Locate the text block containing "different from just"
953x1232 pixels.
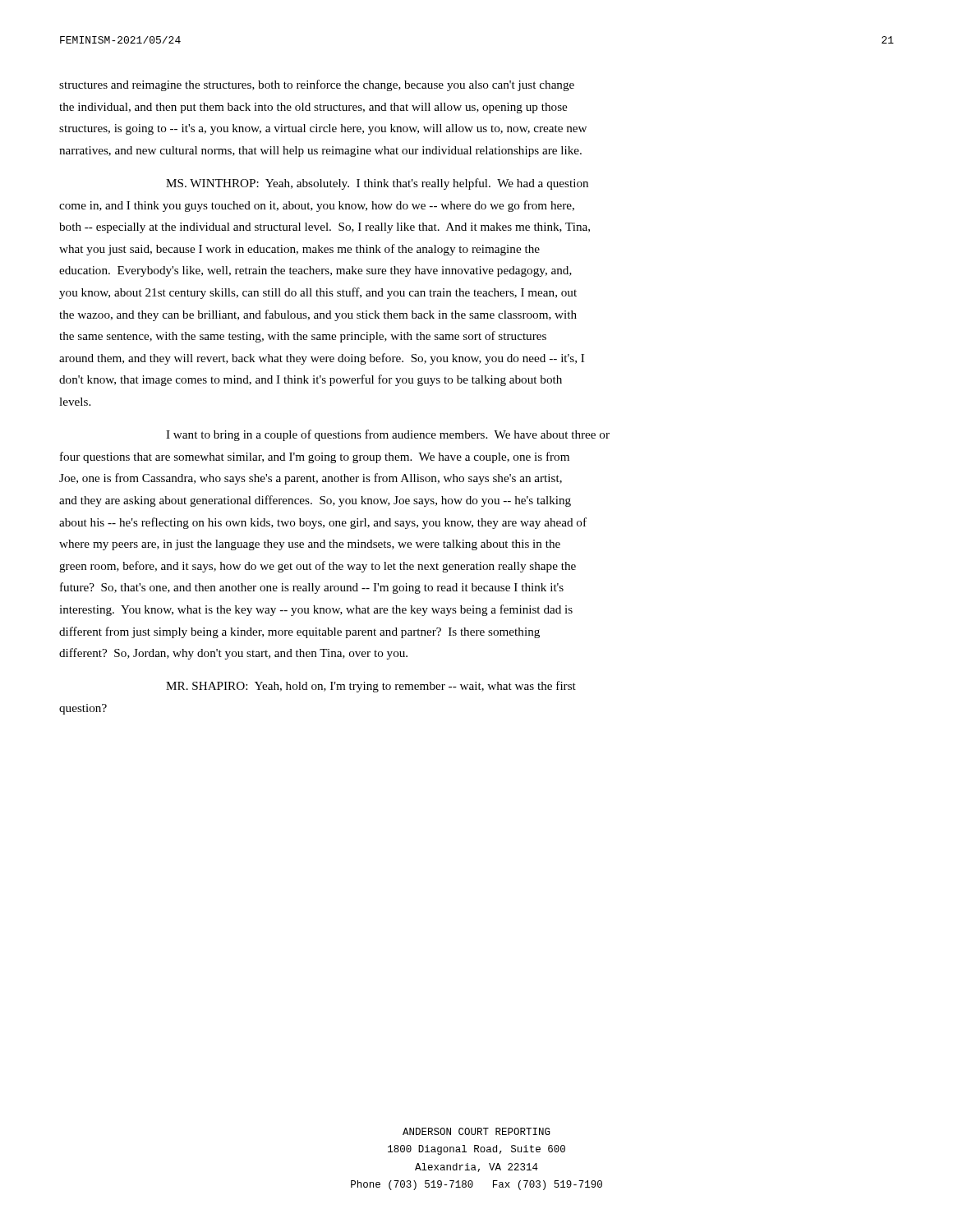click(x=300, y=631)
